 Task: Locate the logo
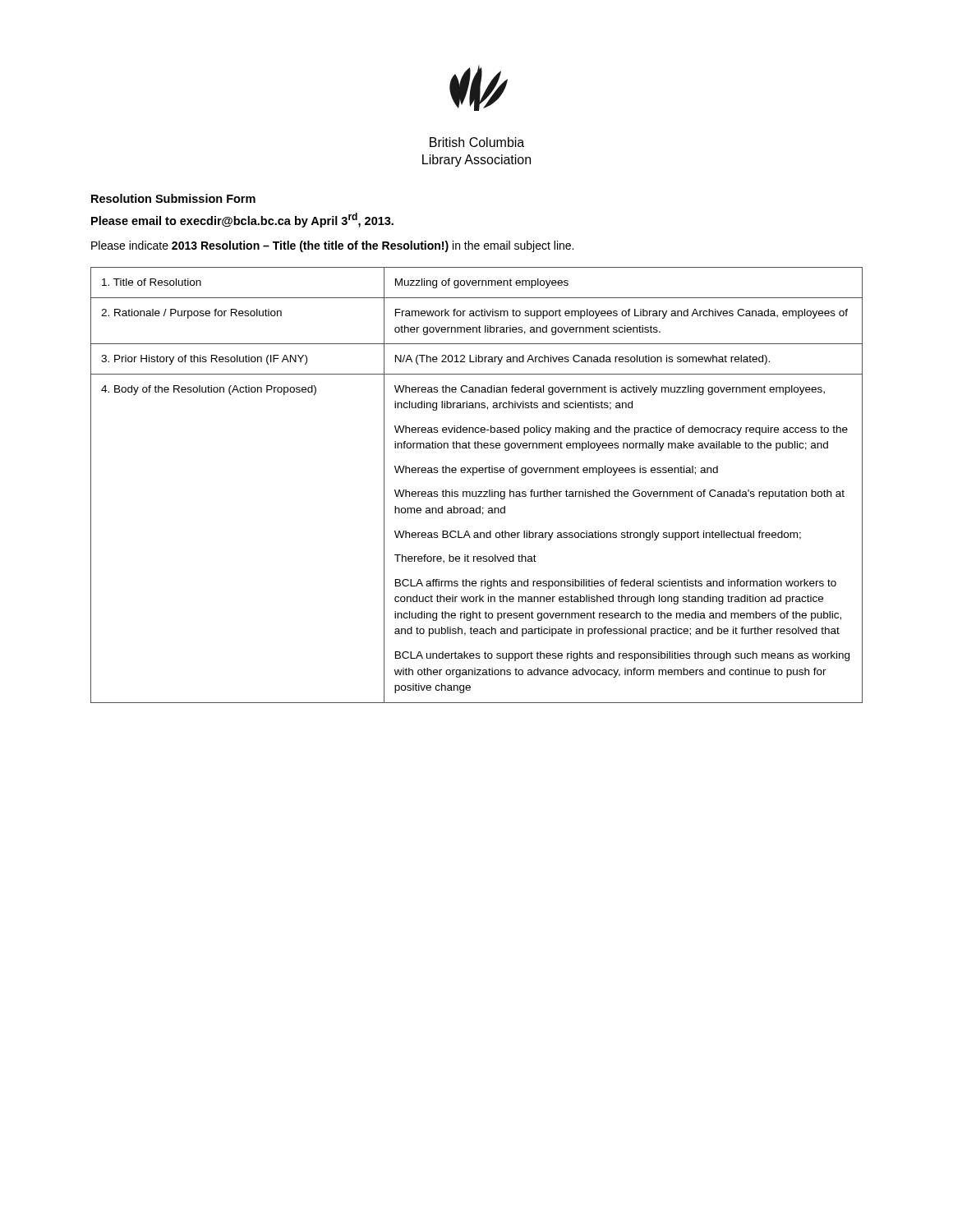476,109
